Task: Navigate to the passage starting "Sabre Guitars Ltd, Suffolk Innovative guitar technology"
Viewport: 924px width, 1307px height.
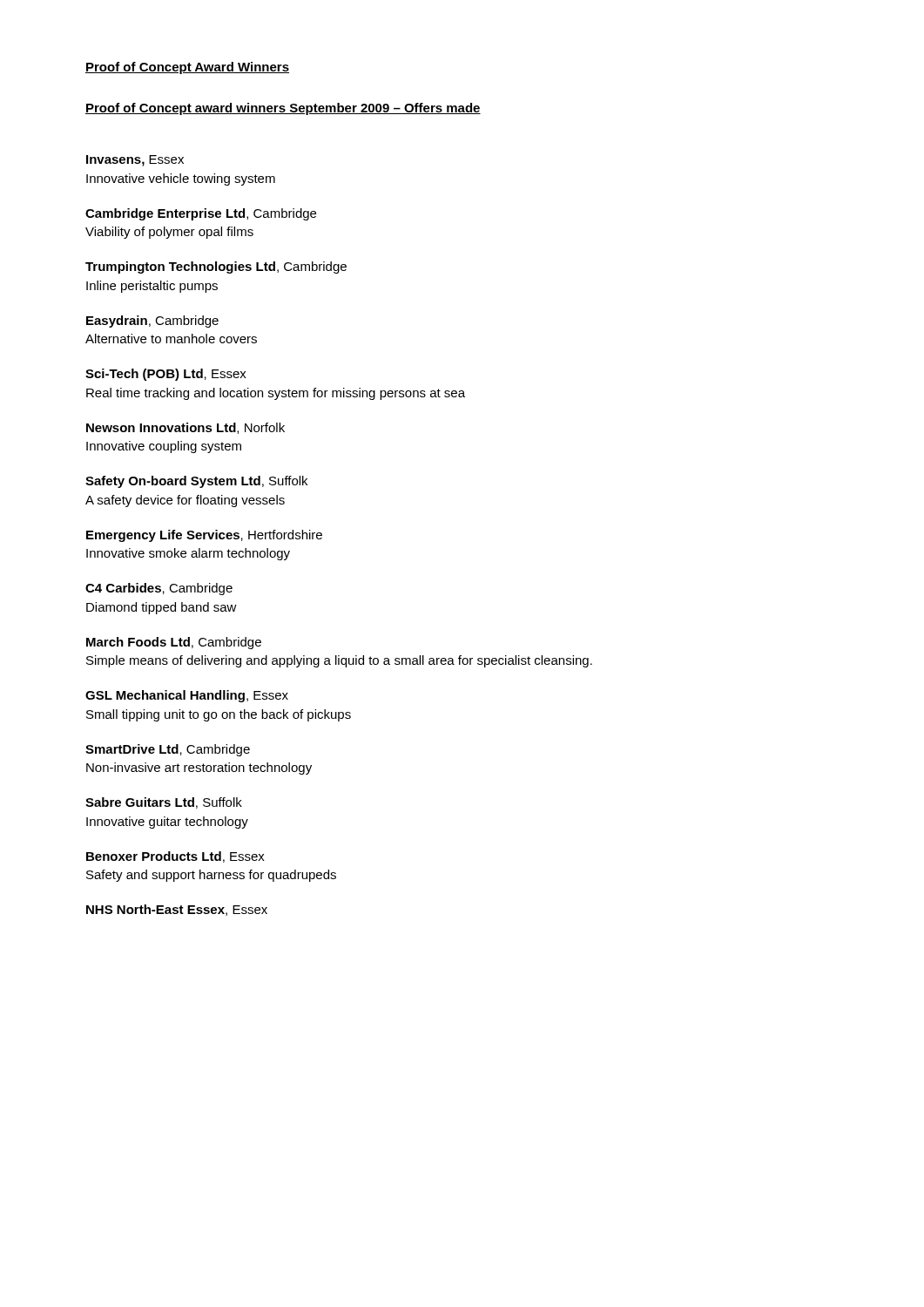Action: pos(164,803)
